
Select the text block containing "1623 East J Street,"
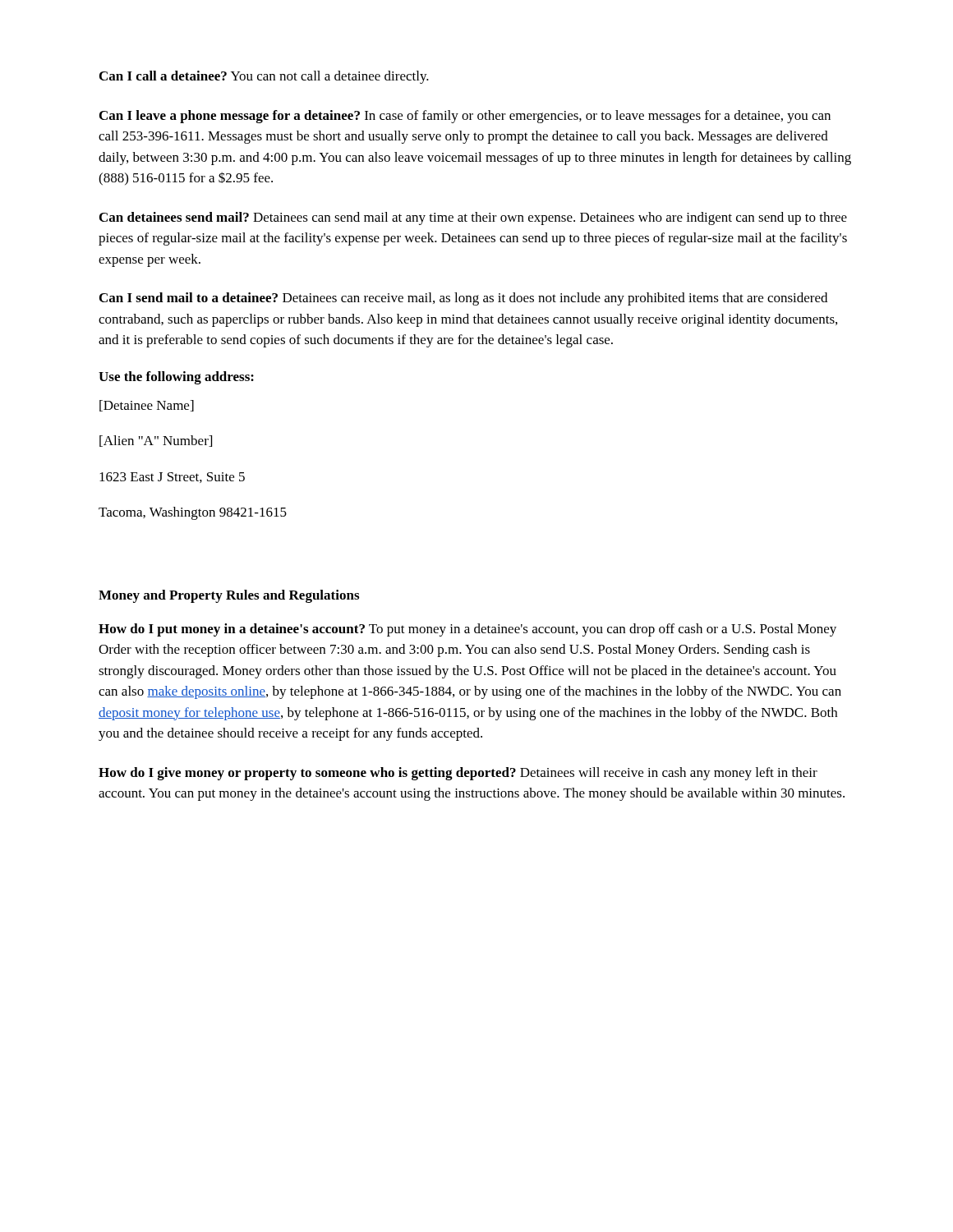pos(172,476)
